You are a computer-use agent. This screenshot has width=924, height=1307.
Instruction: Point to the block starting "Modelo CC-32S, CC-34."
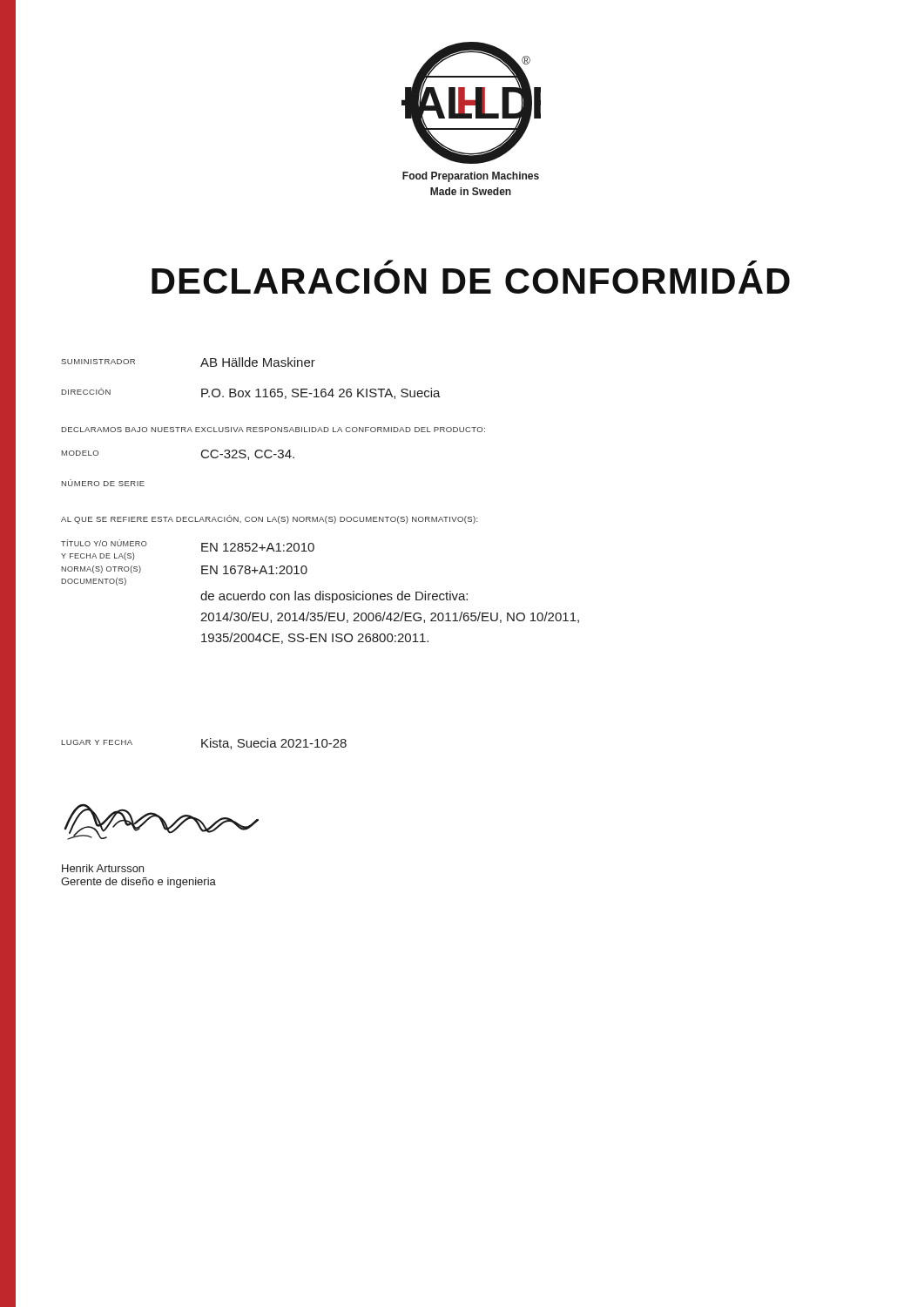pyautogui.click(x=78, y=455)
